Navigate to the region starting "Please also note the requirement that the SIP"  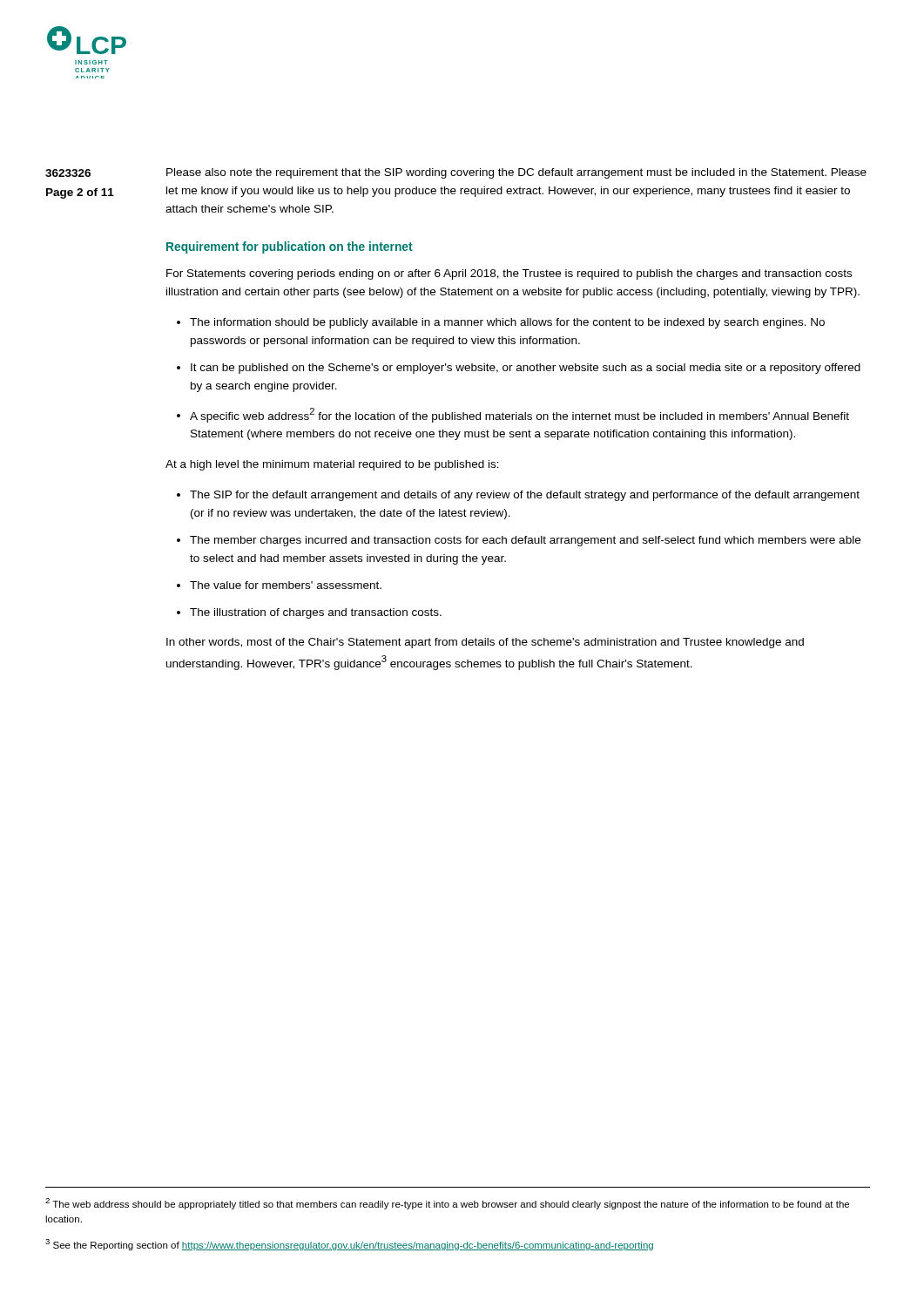click(516, 190)
